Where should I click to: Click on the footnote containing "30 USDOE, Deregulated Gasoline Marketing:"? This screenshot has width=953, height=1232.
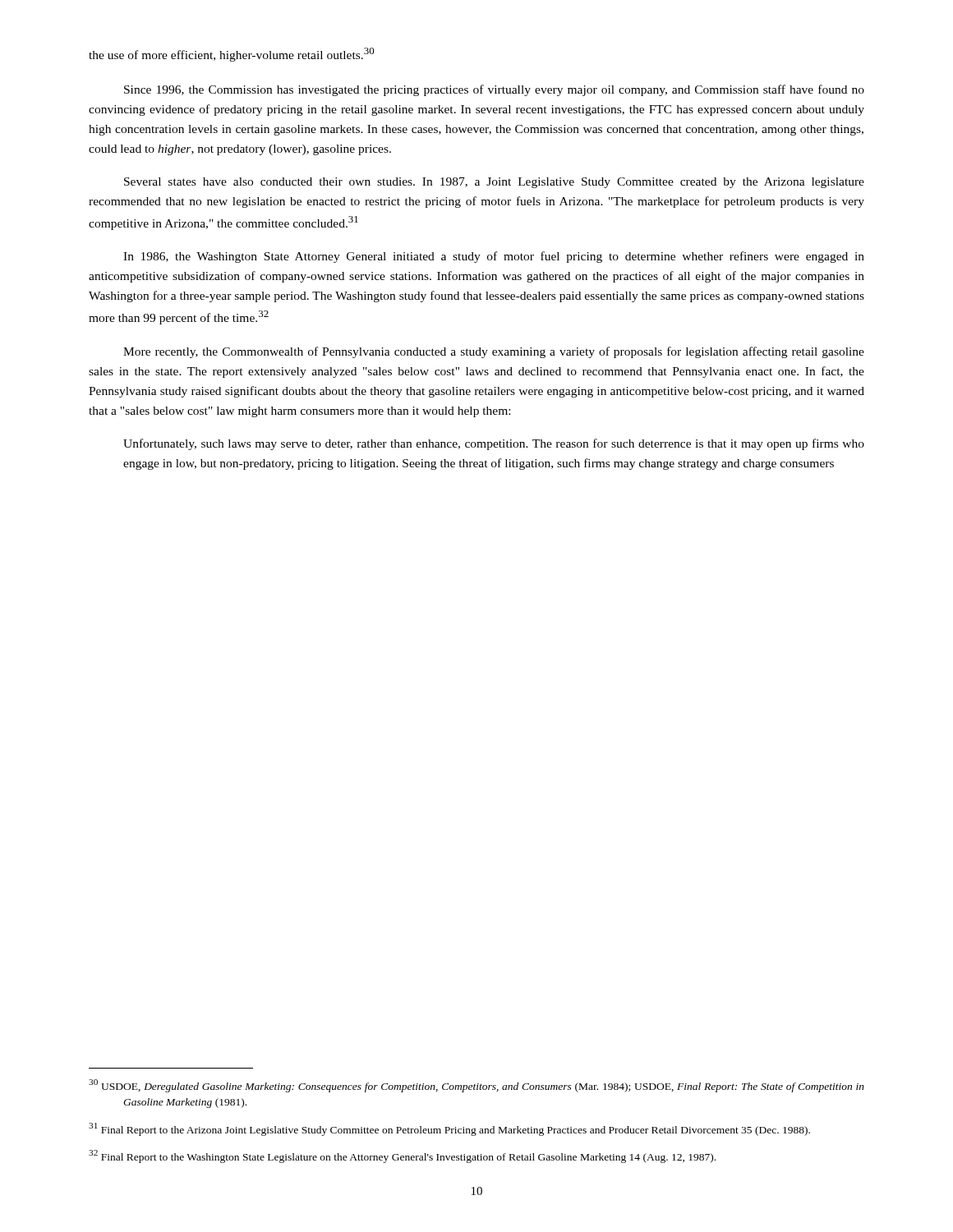click(x=476, y=1093)
